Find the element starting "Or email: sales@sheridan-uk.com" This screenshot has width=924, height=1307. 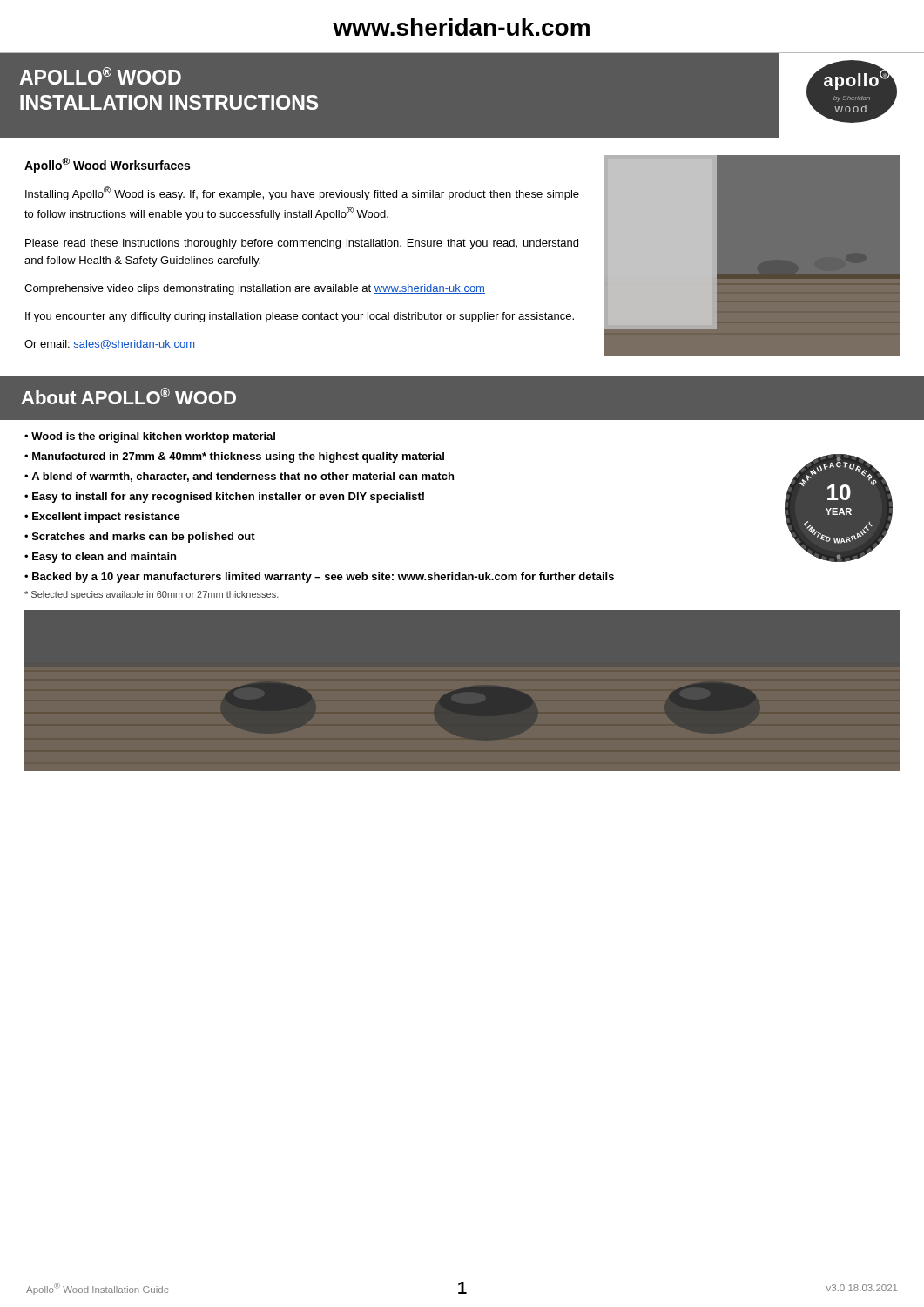pos(110,345)
